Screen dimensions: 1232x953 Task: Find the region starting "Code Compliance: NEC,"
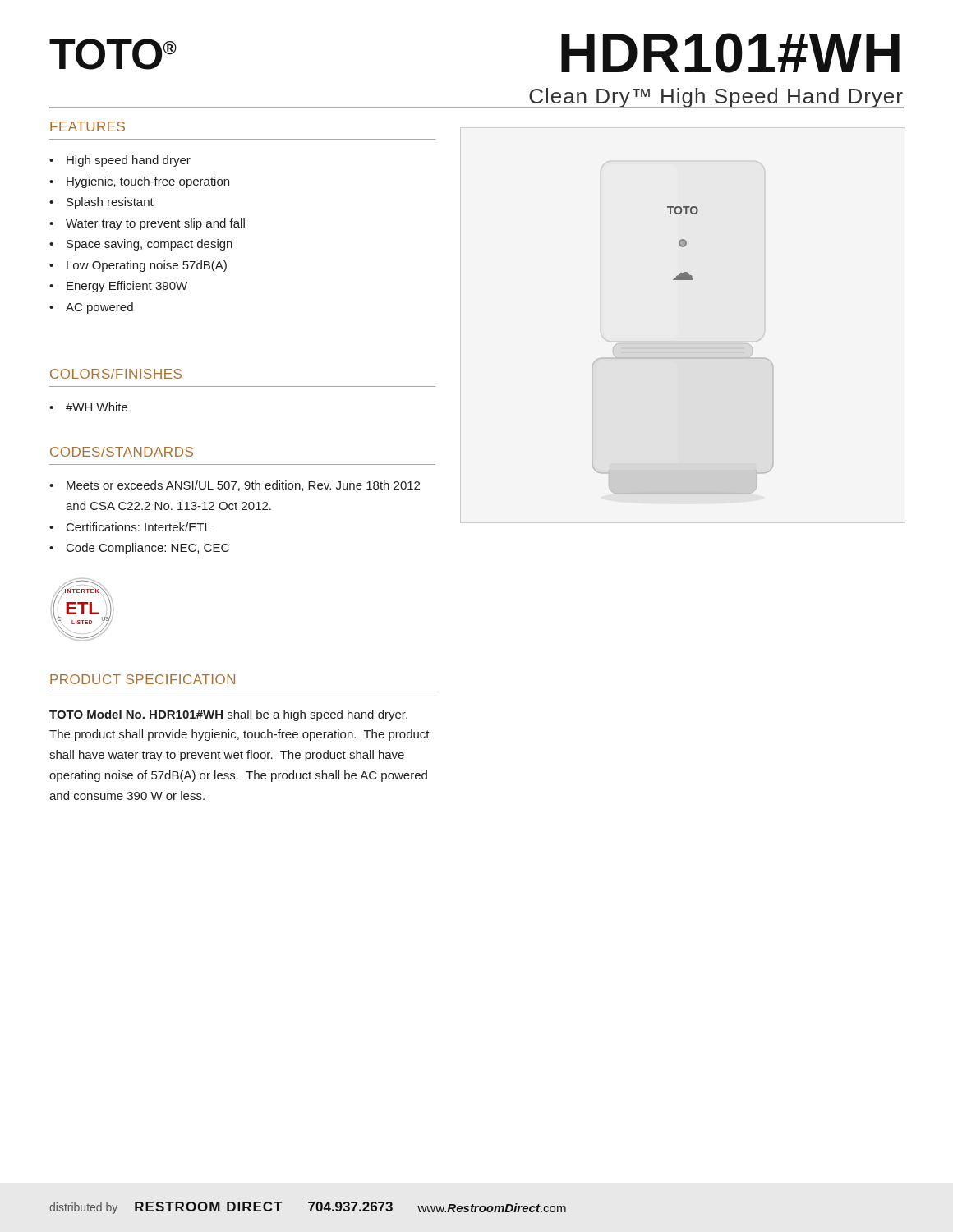[x=148, y=547]
